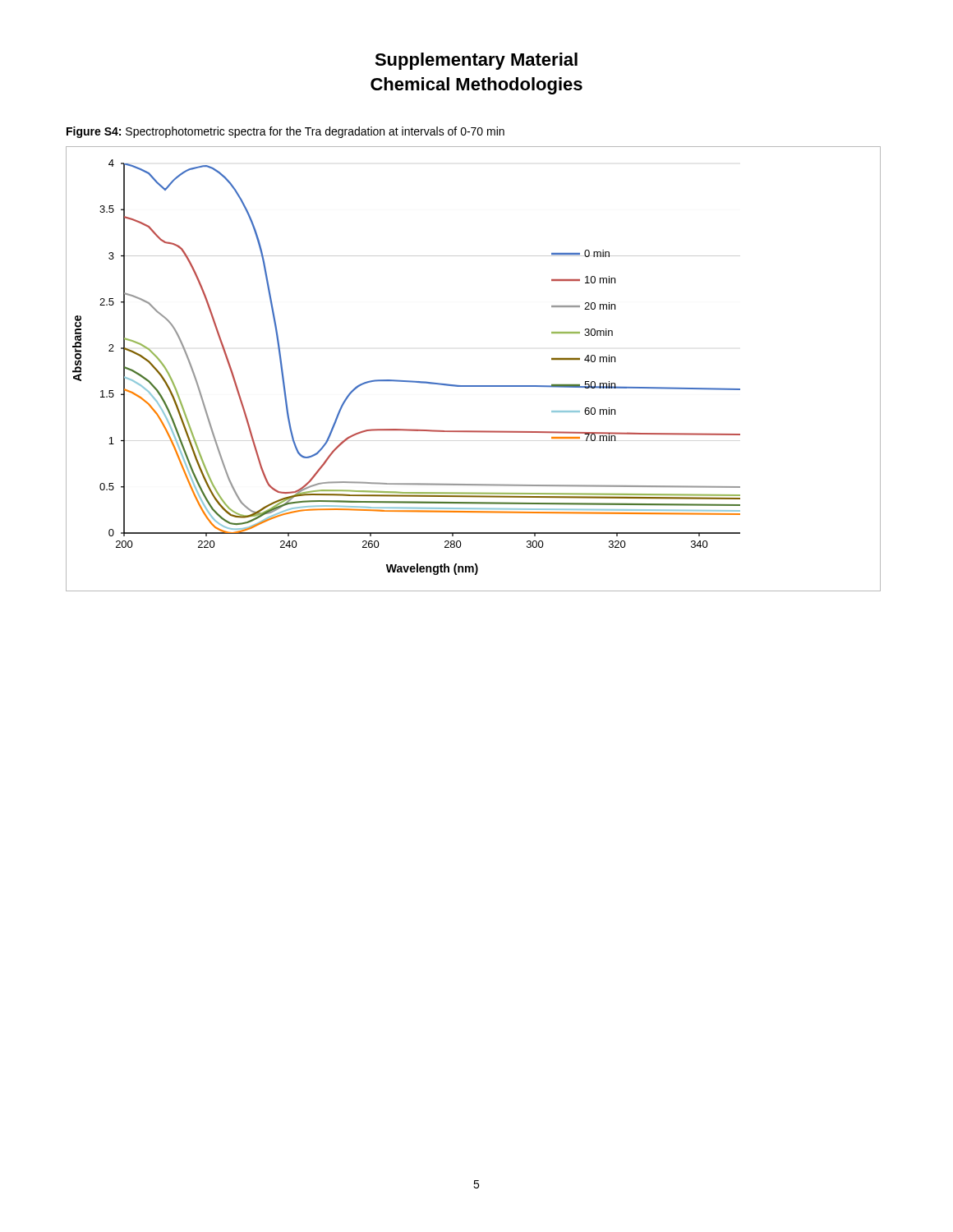
Task: Locate the caption that opens with "Figure S4: Spectrophotometric spectra"
Action: point(285,131)
